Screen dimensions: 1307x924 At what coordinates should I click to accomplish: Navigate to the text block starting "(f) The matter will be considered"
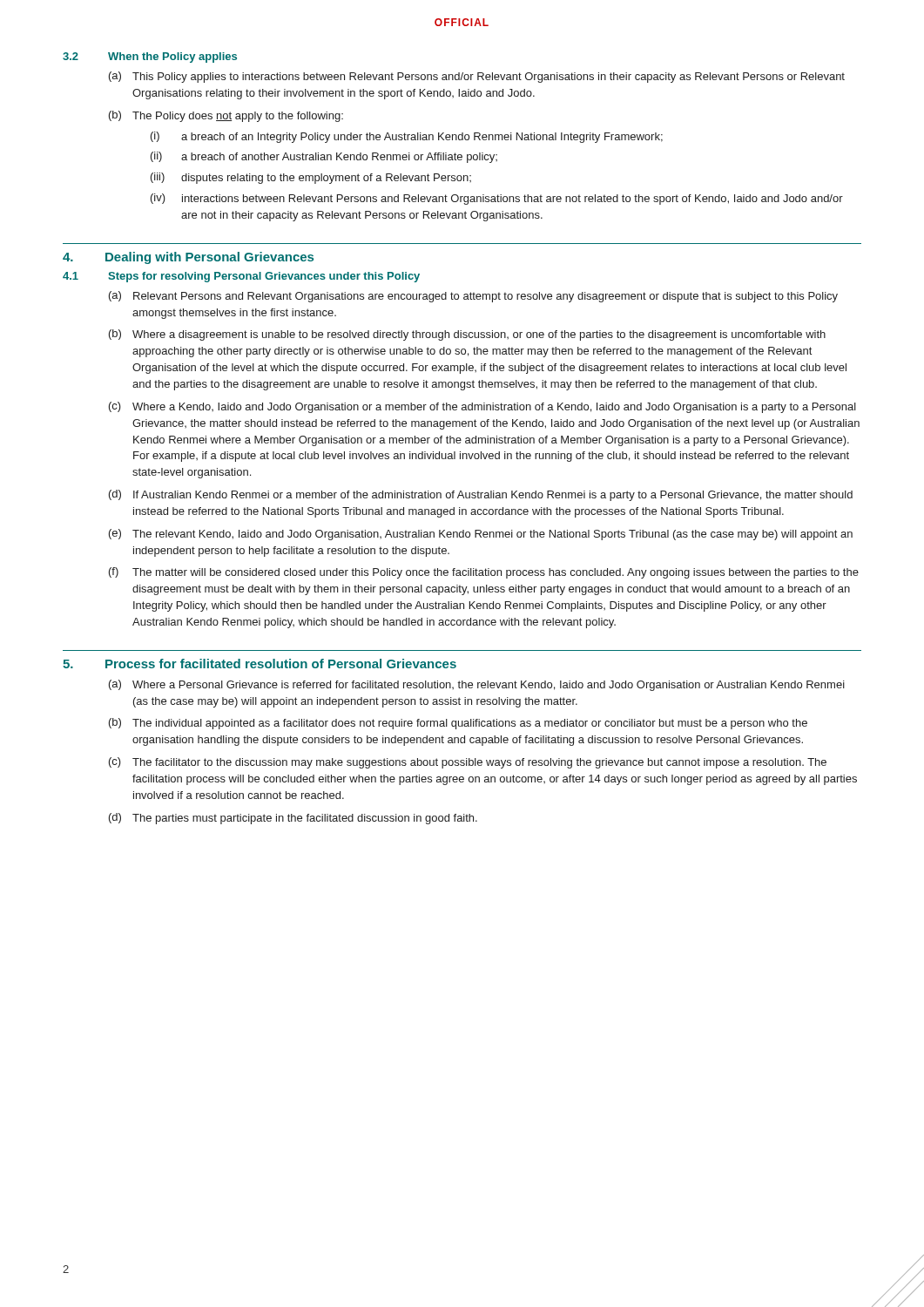[485, 598]
